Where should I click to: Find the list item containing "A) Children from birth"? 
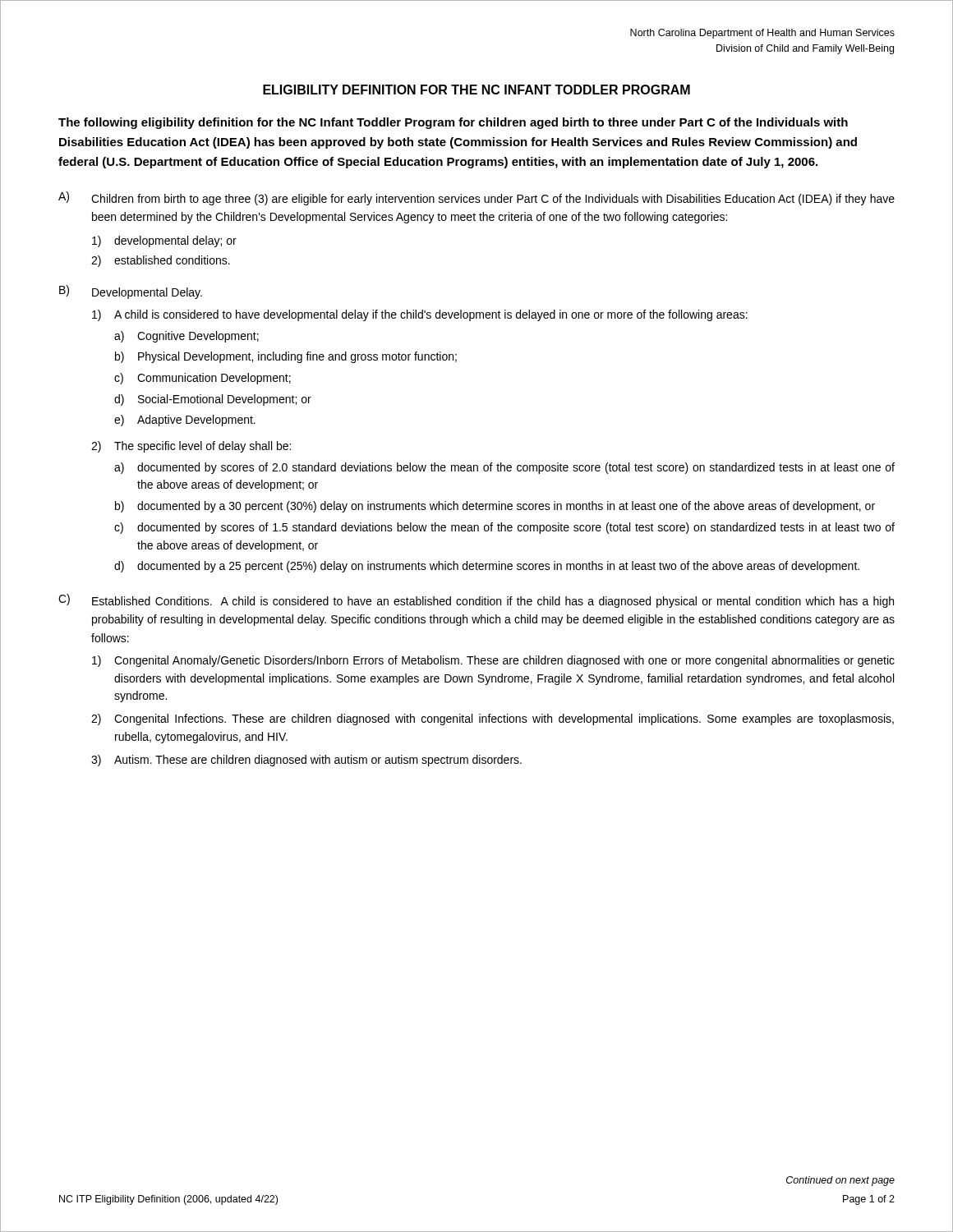(476, 232)
